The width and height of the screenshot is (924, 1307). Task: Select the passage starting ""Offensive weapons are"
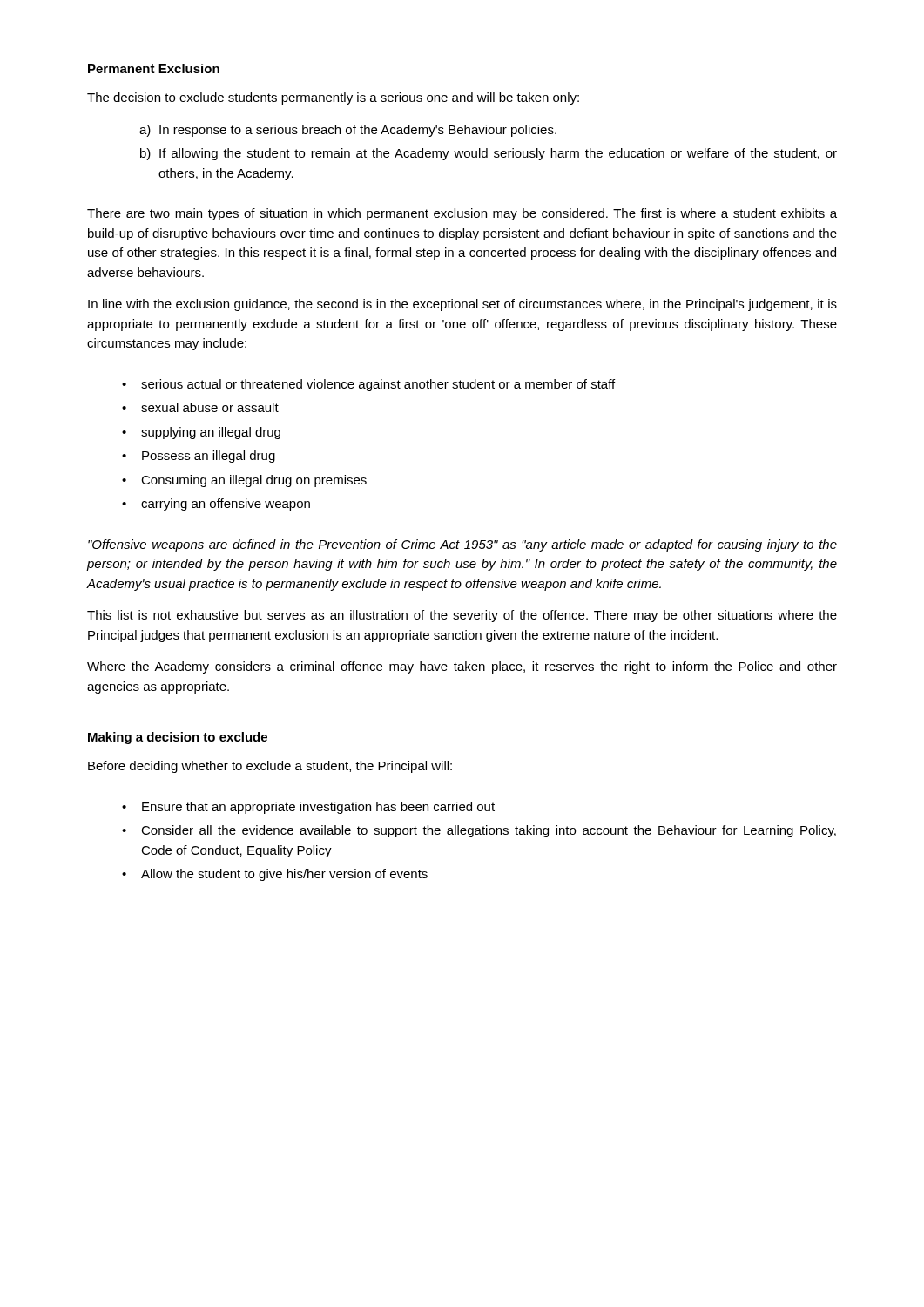[x=462, y=563]
